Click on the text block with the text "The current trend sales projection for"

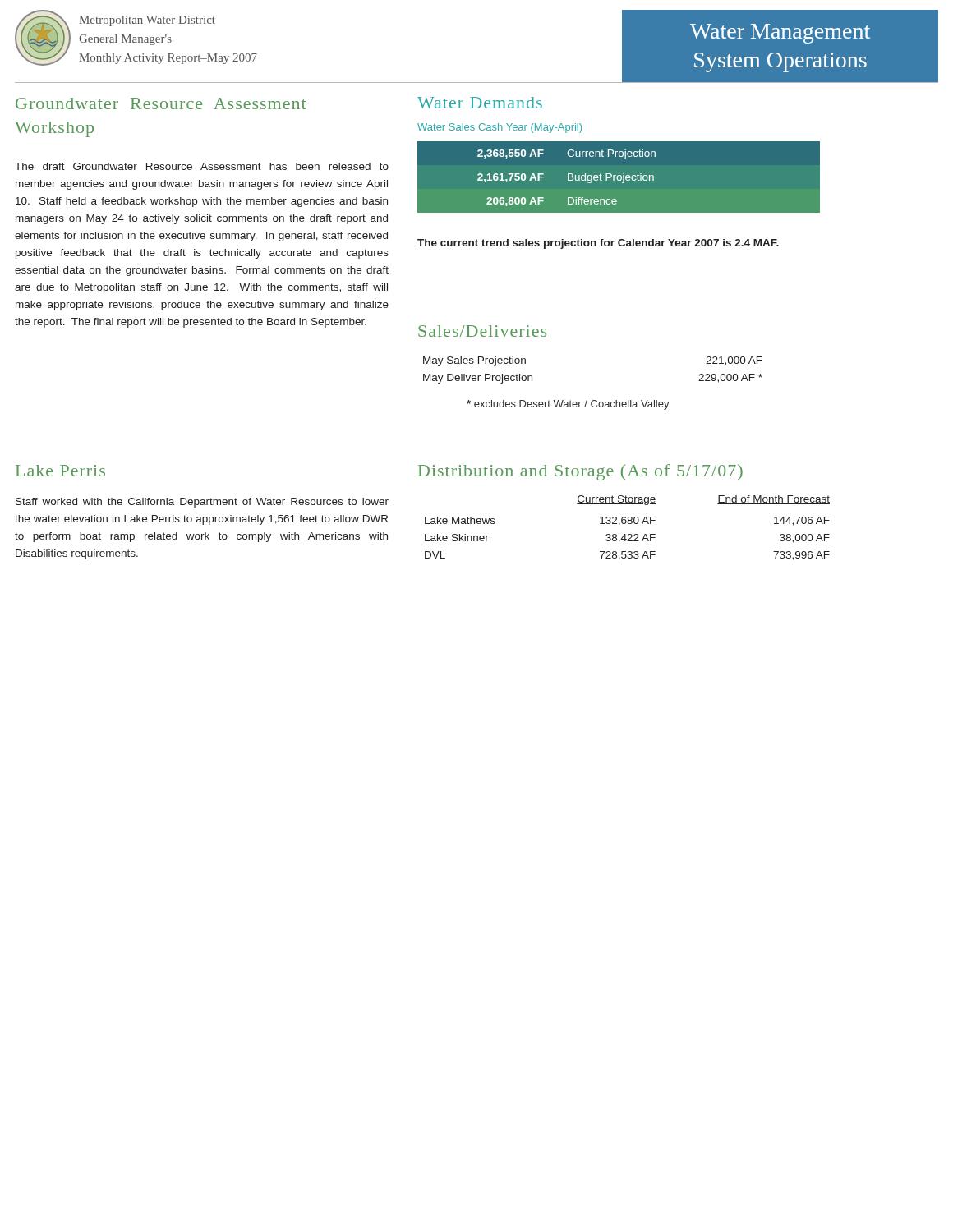[598, 243]
